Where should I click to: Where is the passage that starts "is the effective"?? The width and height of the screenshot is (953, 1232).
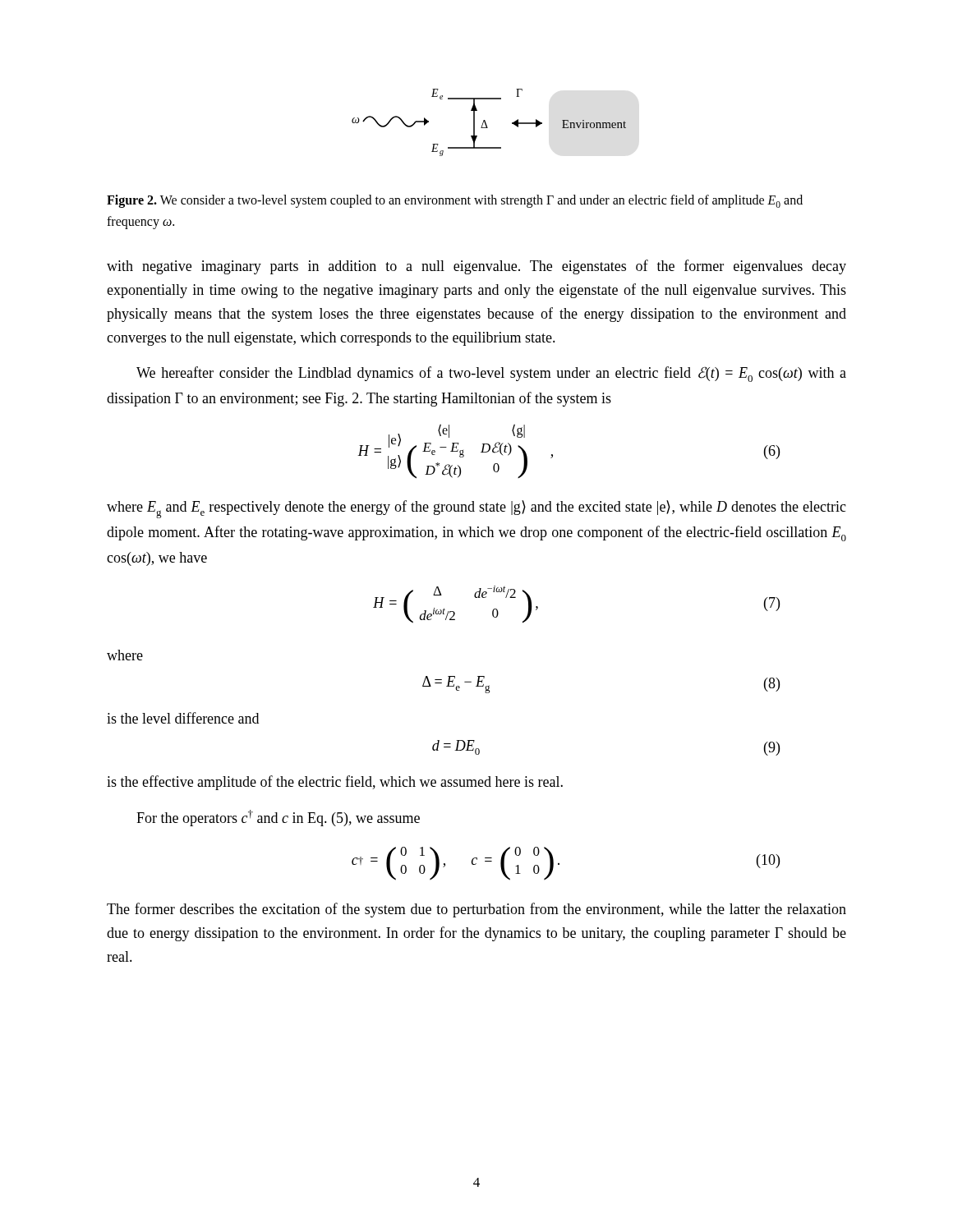pos(335,783)
